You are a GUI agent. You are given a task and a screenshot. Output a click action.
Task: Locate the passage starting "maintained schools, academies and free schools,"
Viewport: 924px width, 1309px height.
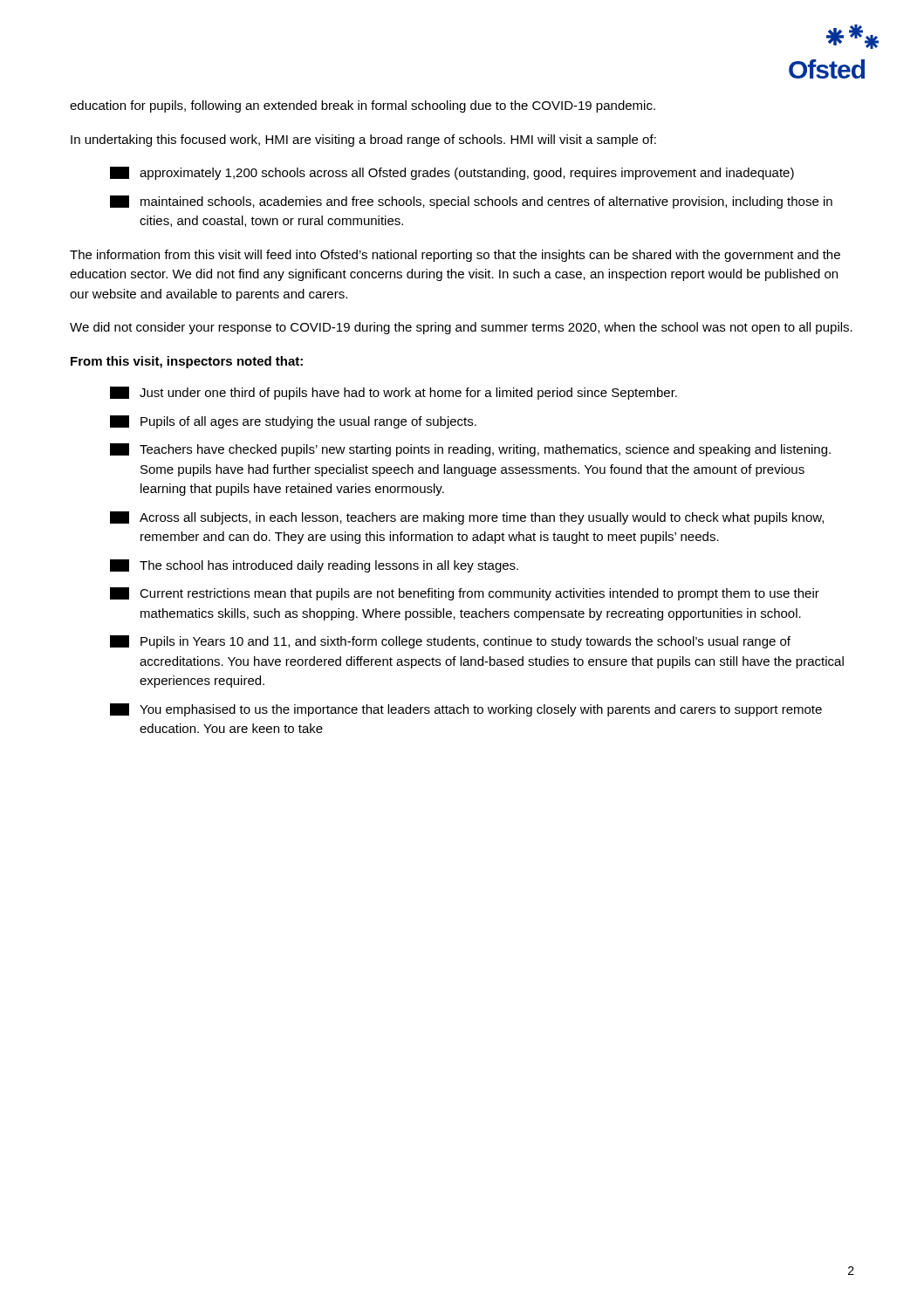tap(482, 211)
